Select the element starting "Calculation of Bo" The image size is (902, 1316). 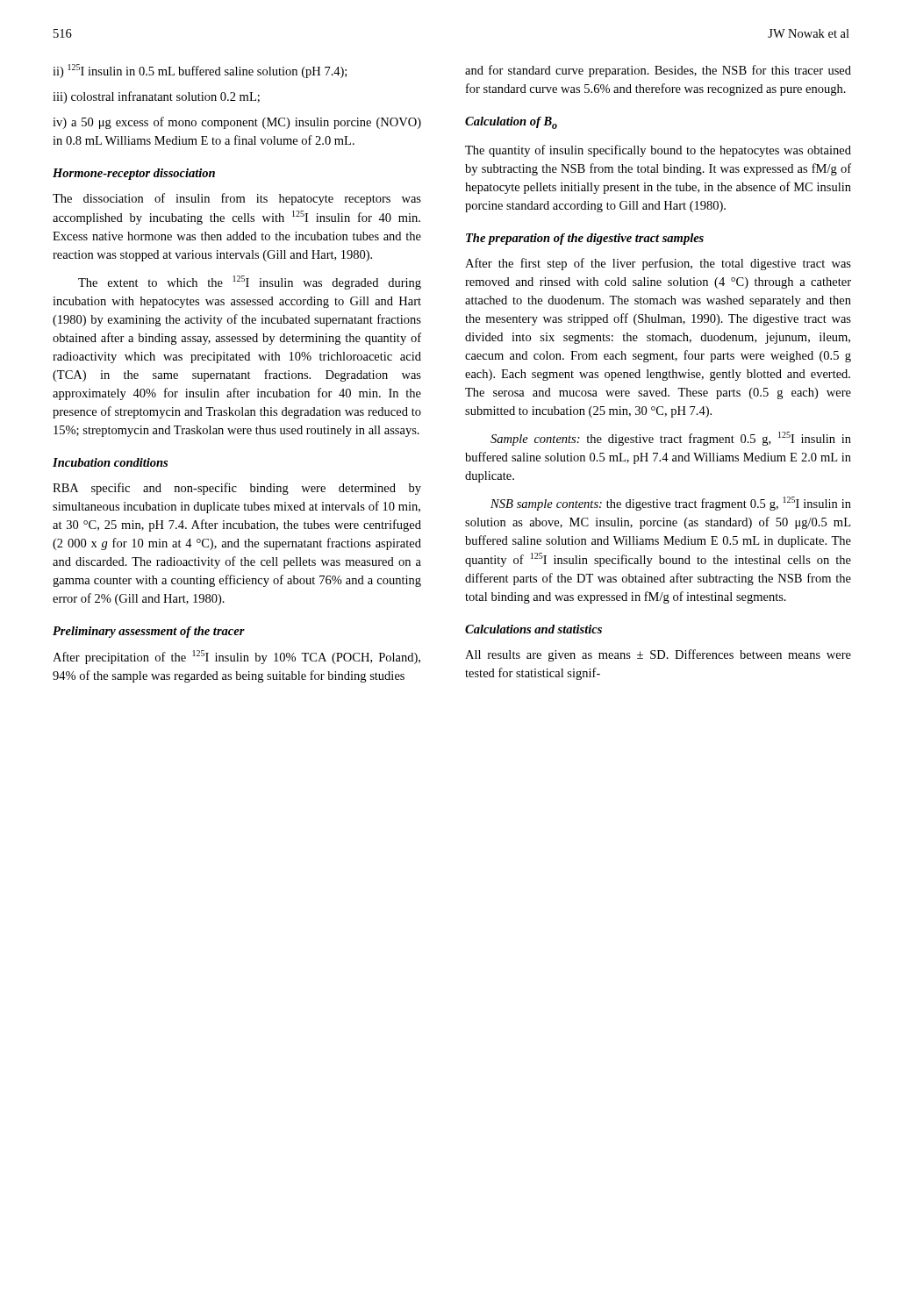(511, 123)
